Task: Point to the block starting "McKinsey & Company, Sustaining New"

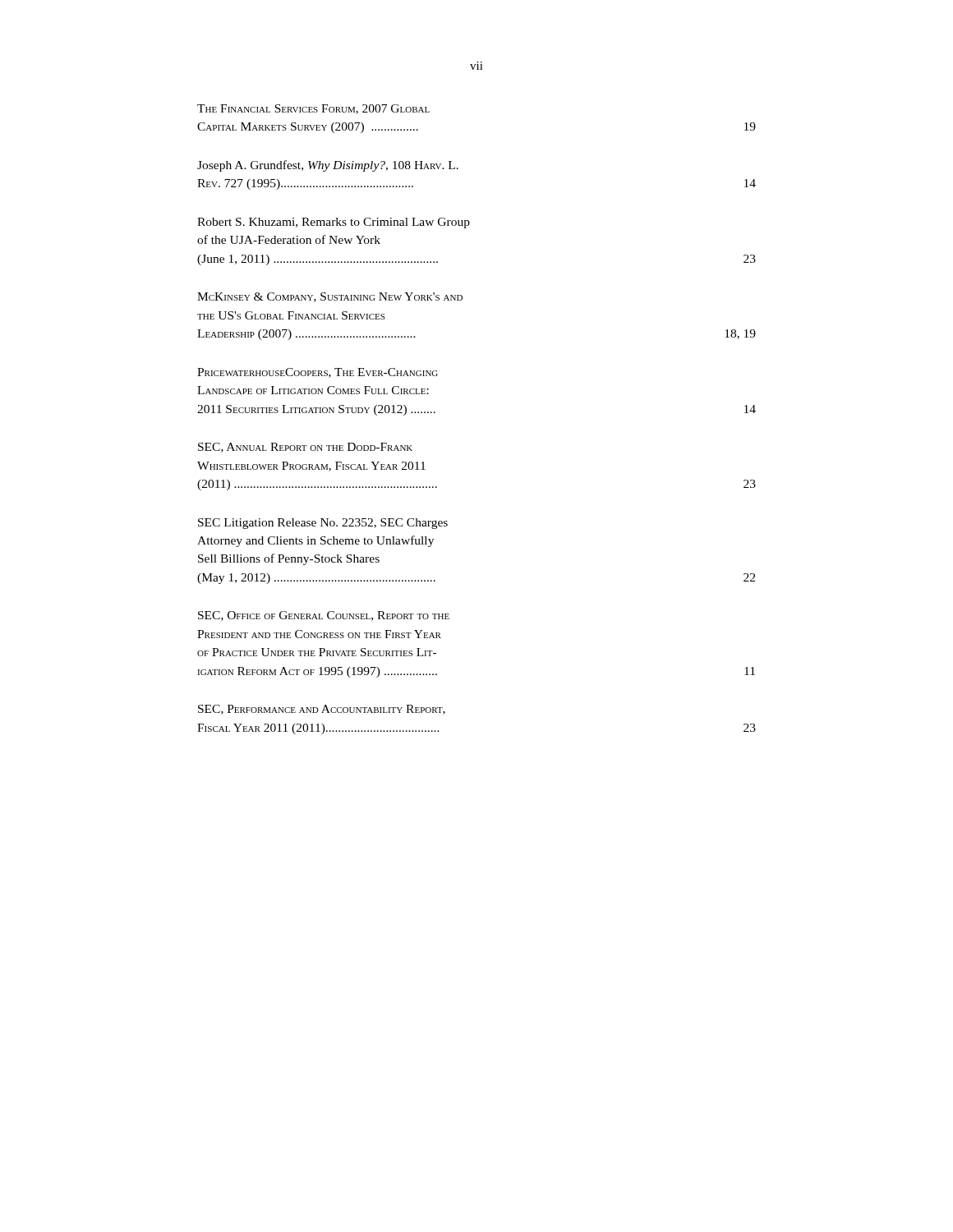Action: tap(330, 297)
